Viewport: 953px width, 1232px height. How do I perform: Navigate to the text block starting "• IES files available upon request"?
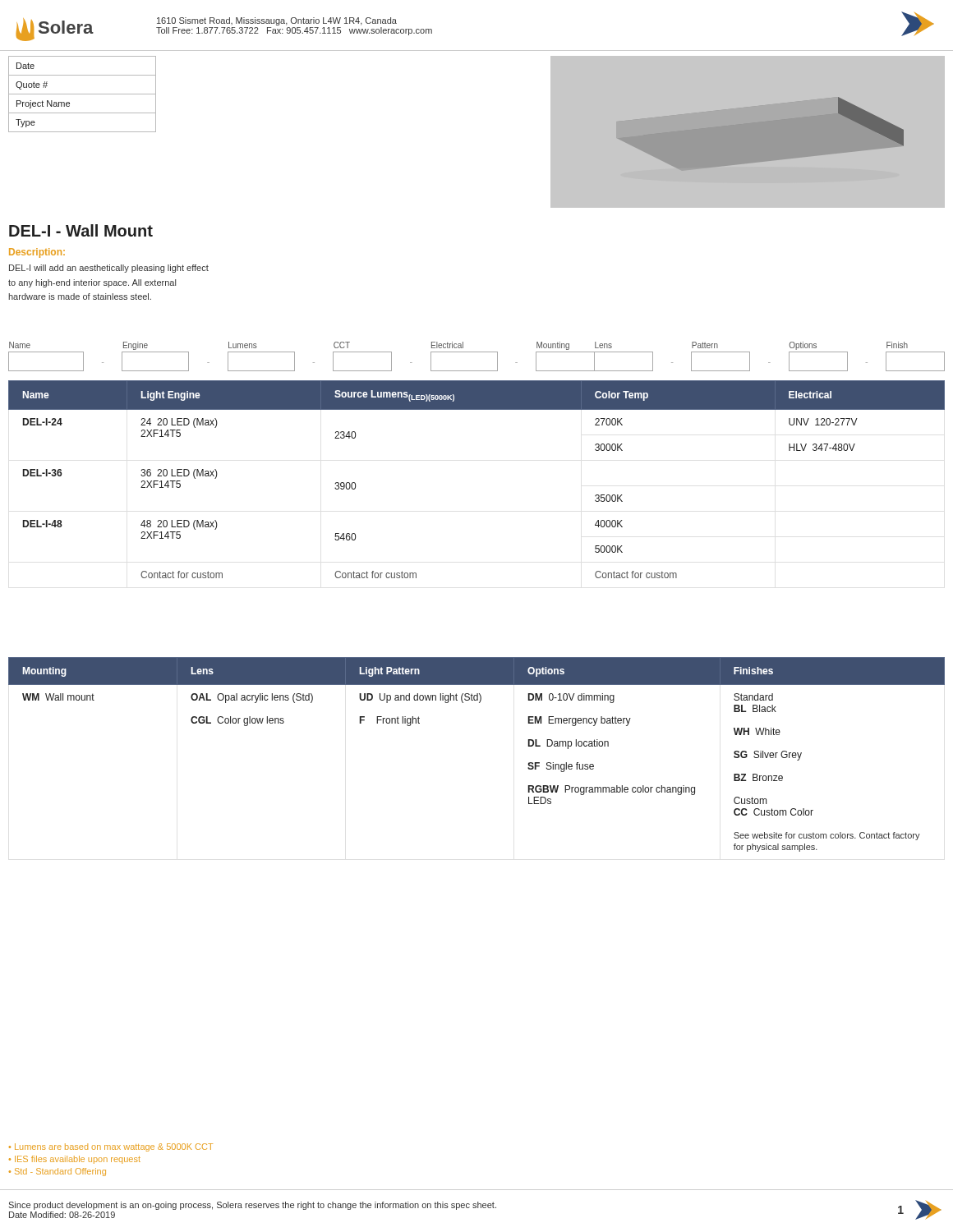[x=74, y=1159]
